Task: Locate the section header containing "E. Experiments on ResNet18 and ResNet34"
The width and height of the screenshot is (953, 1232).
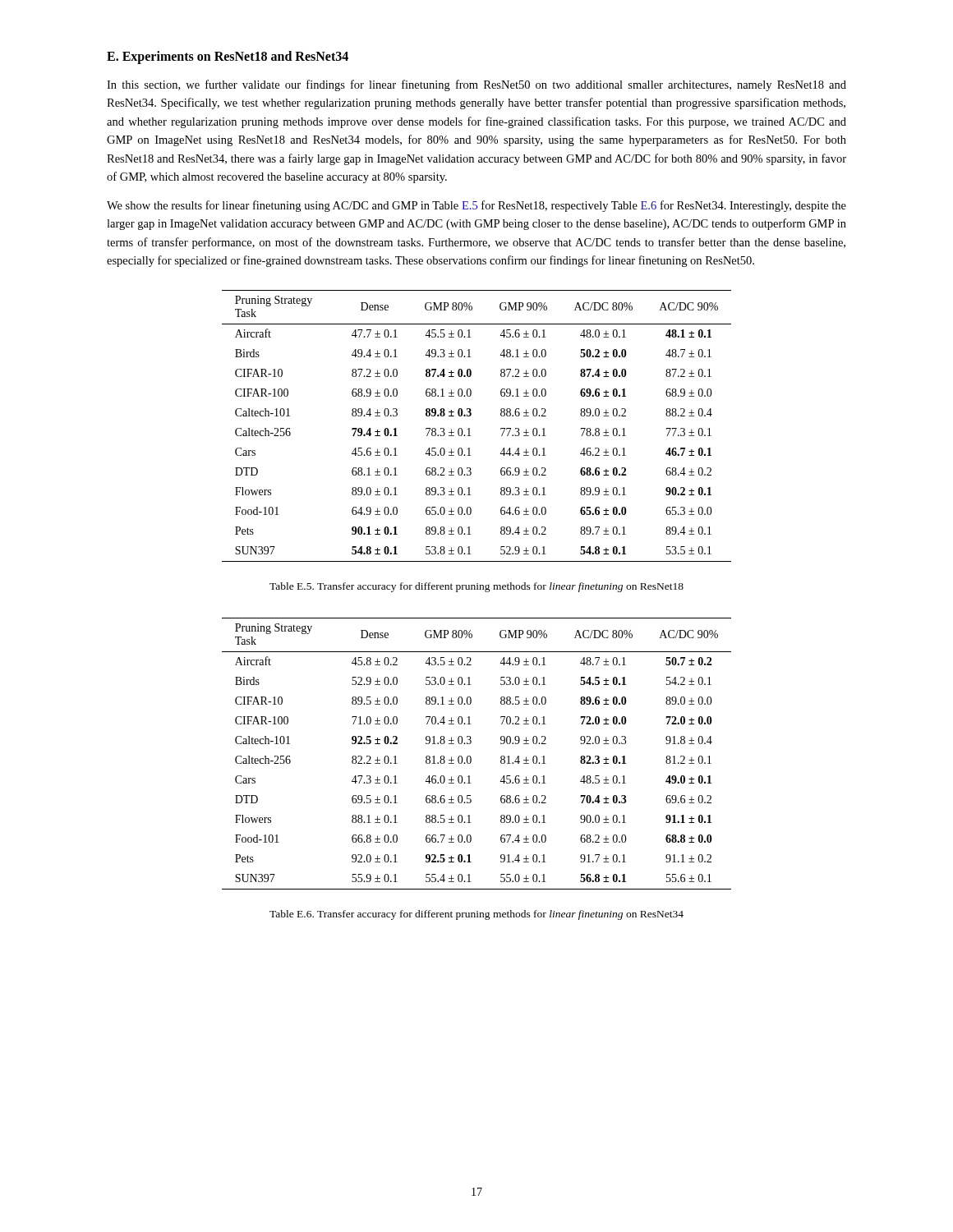Action: [x=228, y=56]
